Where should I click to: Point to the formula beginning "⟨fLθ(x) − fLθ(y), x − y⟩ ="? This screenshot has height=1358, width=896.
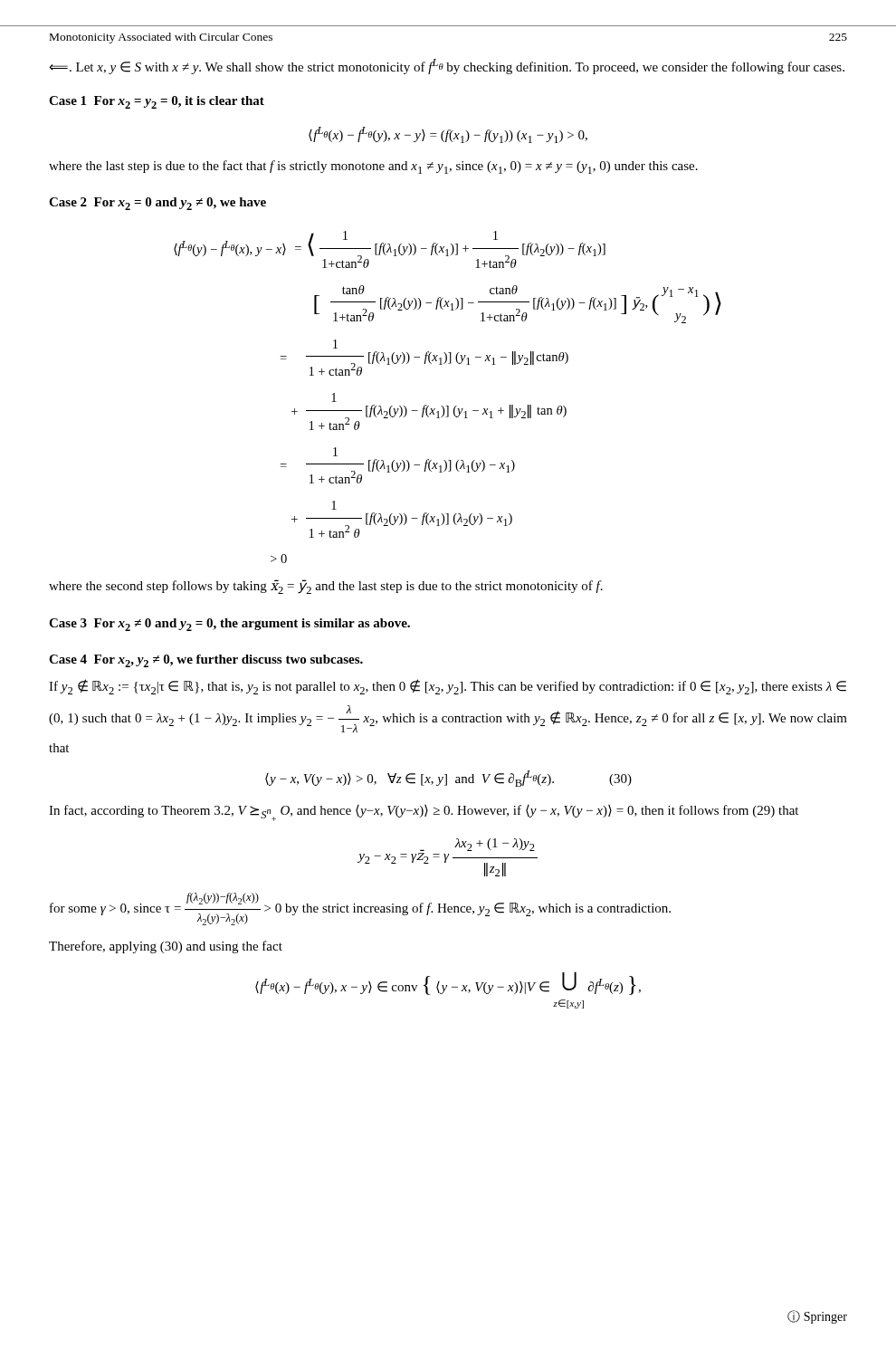[448, 135]
